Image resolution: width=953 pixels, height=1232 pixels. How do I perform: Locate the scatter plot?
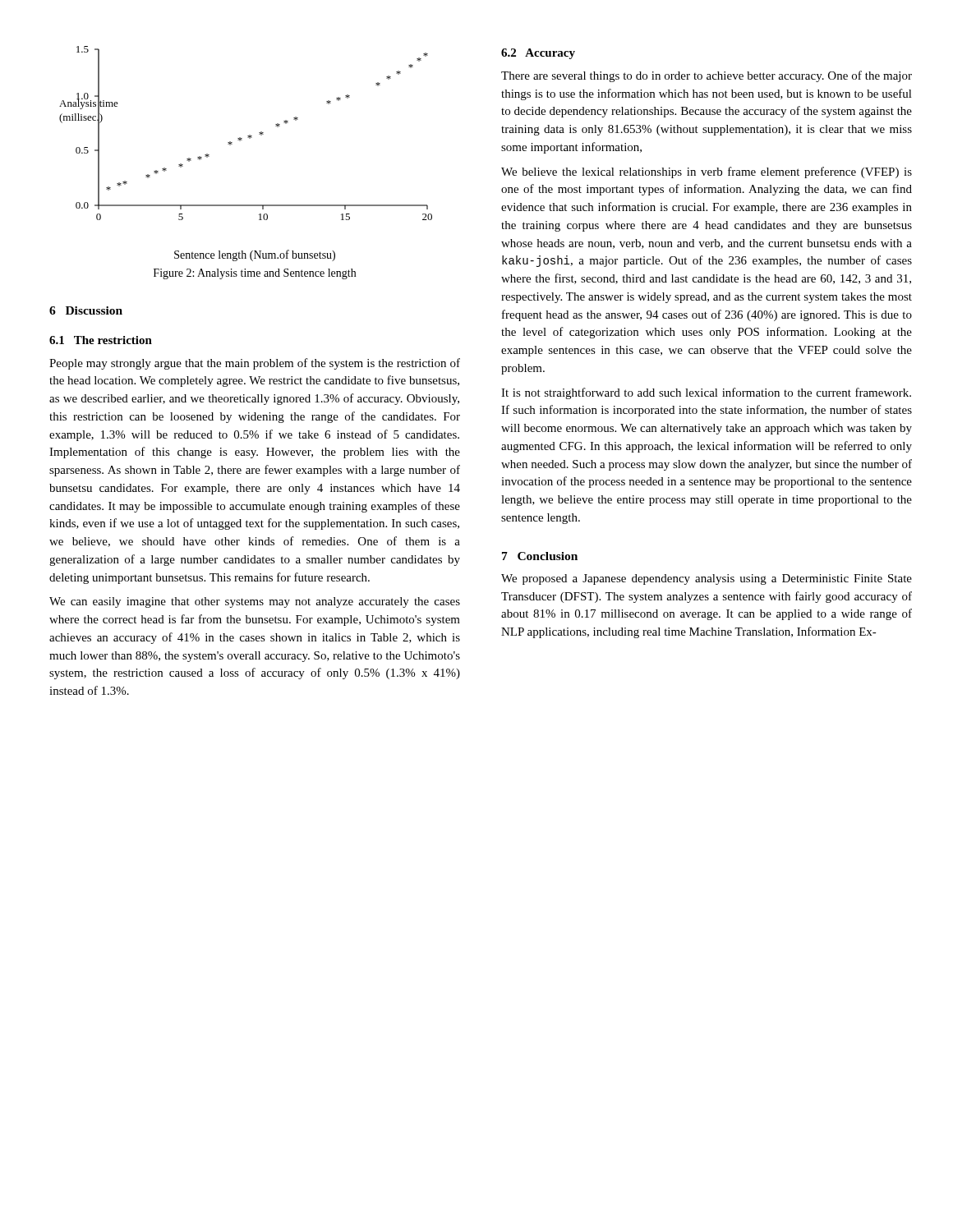tap(255, 142)
